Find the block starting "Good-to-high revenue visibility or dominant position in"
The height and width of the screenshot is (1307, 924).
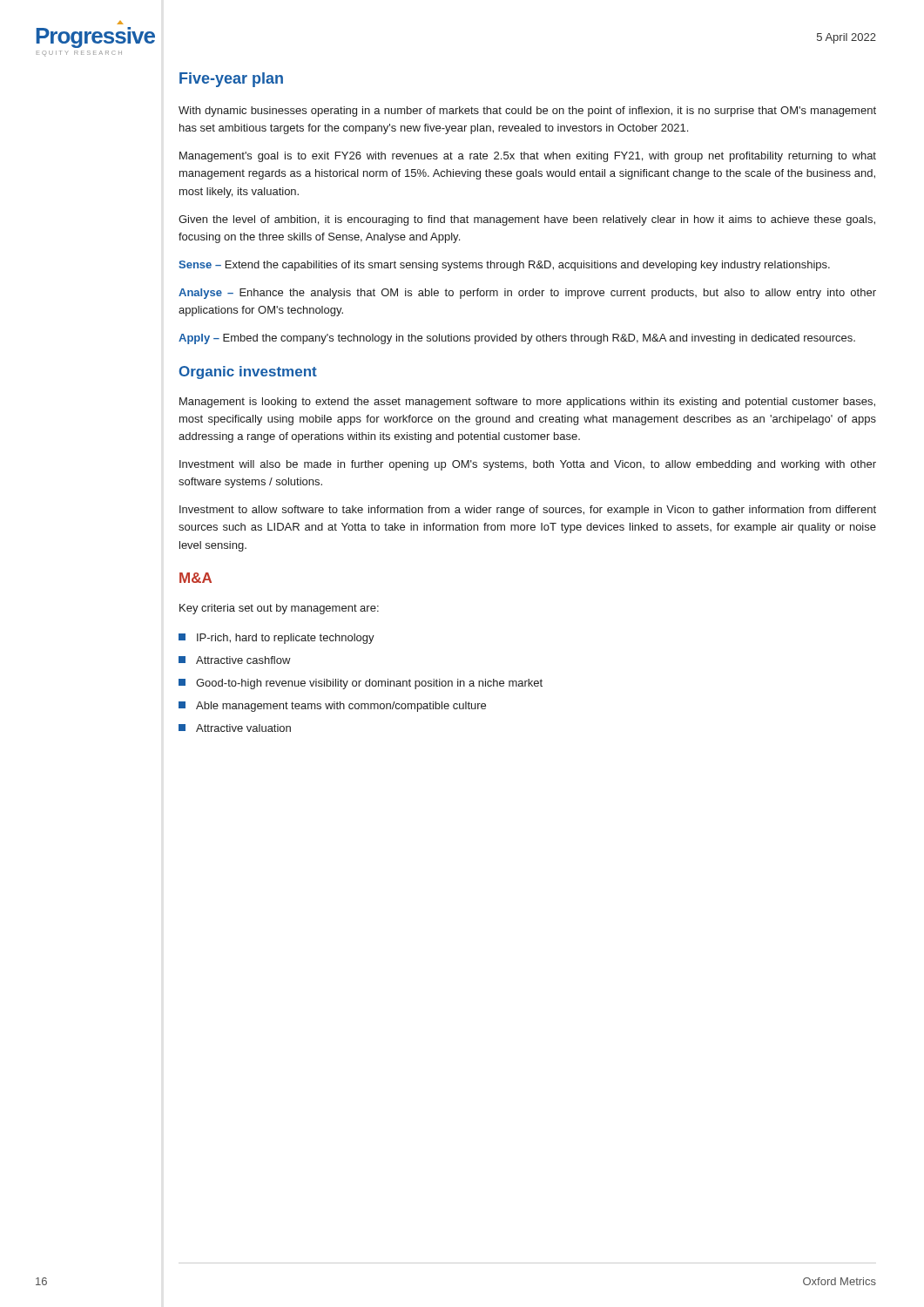pyautogui.click(x=361, y=683)
